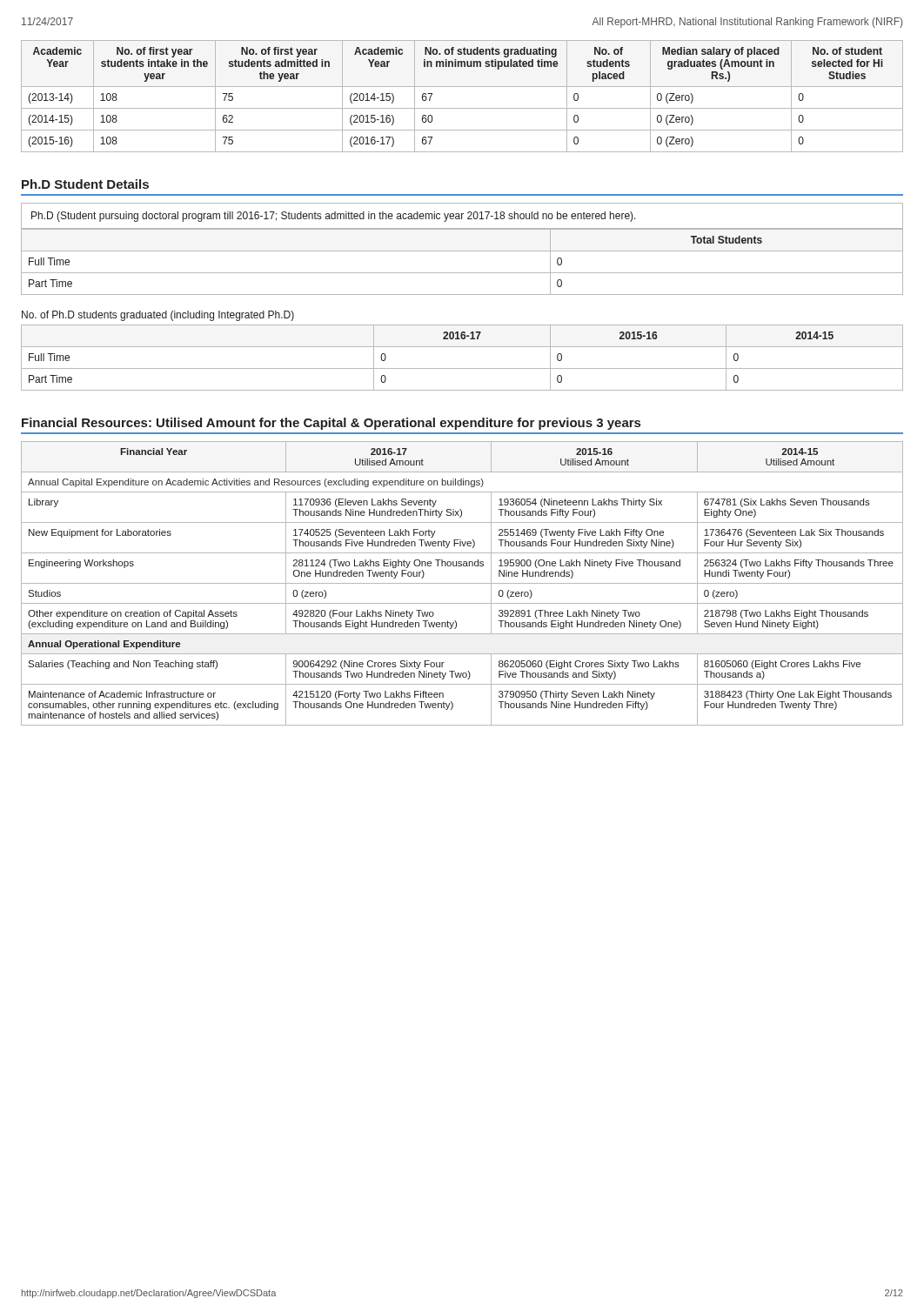Screen dimensions: 1305x924
Task: Click on the text block starting "Financial Resources: Utilised Amount for"
Action: point(331,422)
